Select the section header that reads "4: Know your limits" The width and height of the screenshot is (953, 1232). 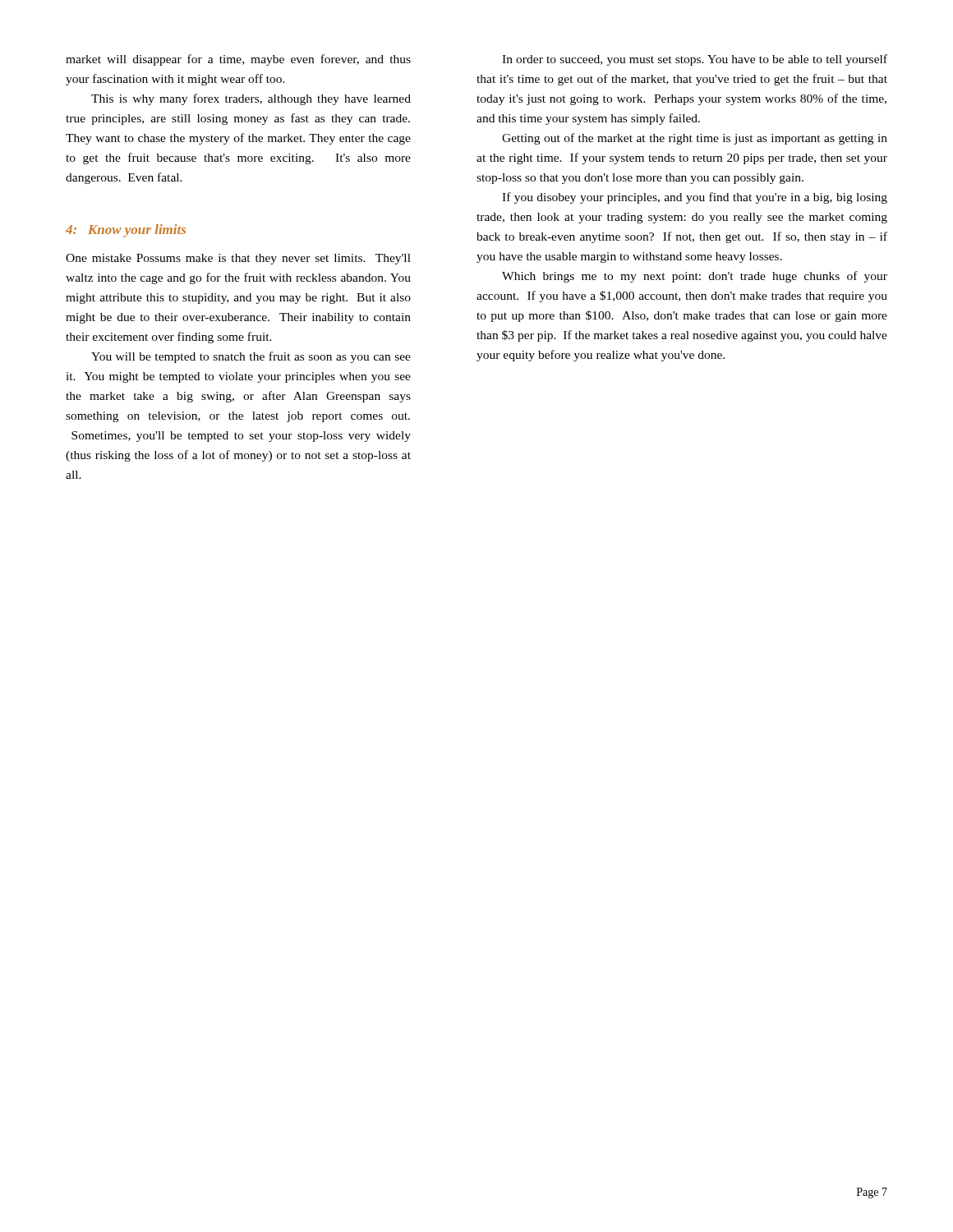(x=126, y=230)
